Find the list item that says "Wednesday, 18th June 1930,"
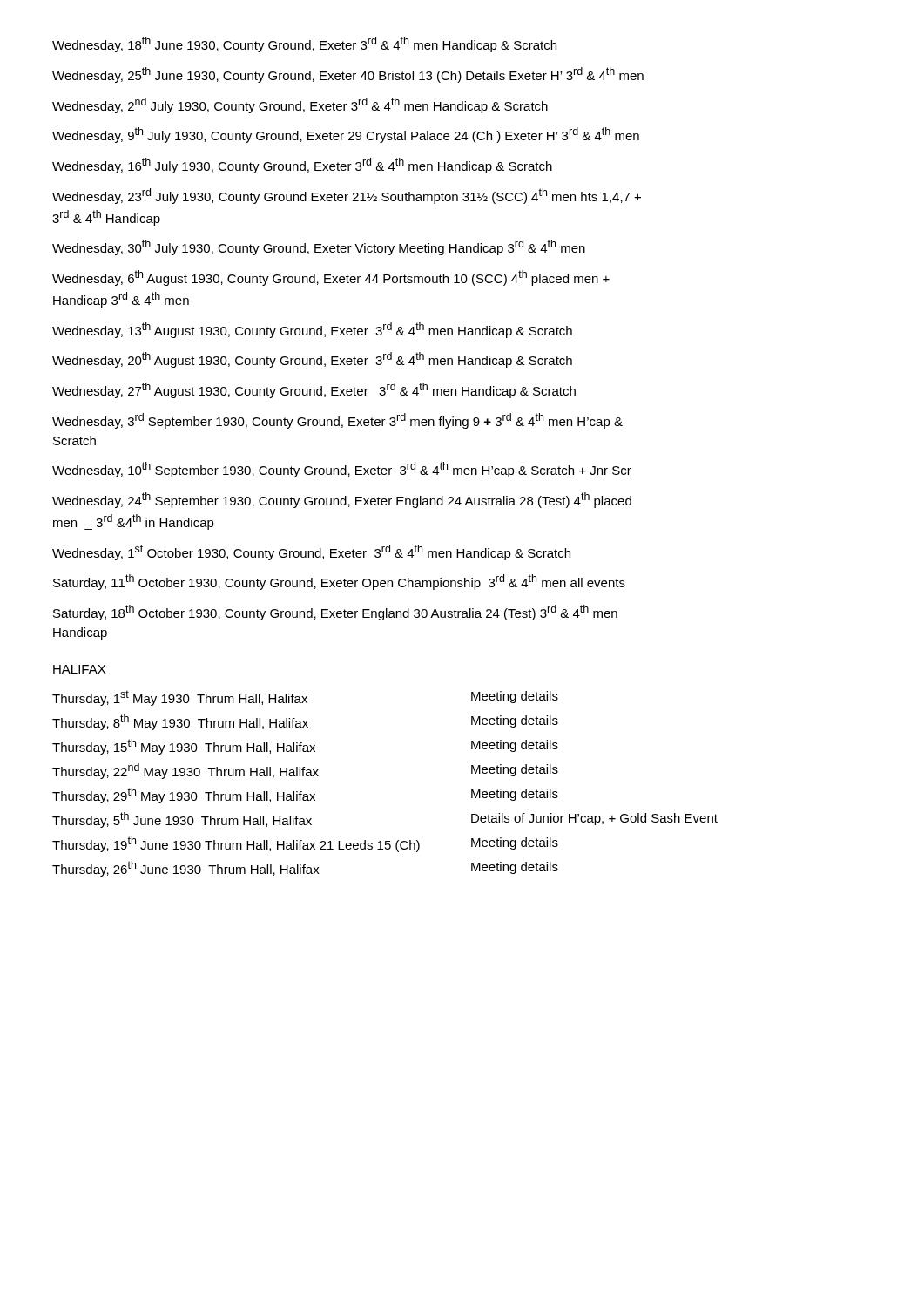The height and width of the screenshot is (1307, 924). click(305, 44)
